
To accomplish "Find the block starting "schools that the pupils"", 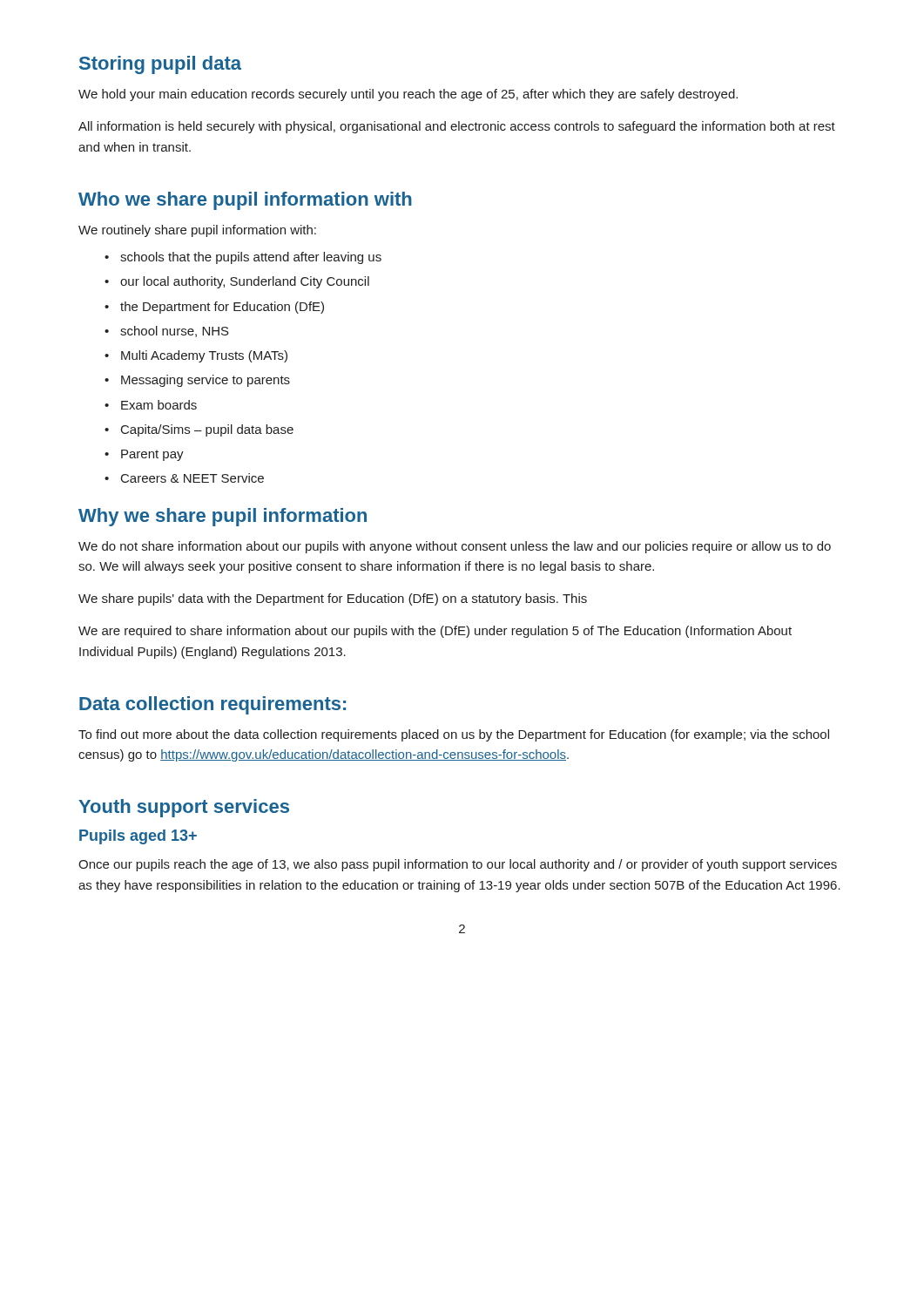I will 243,258.
